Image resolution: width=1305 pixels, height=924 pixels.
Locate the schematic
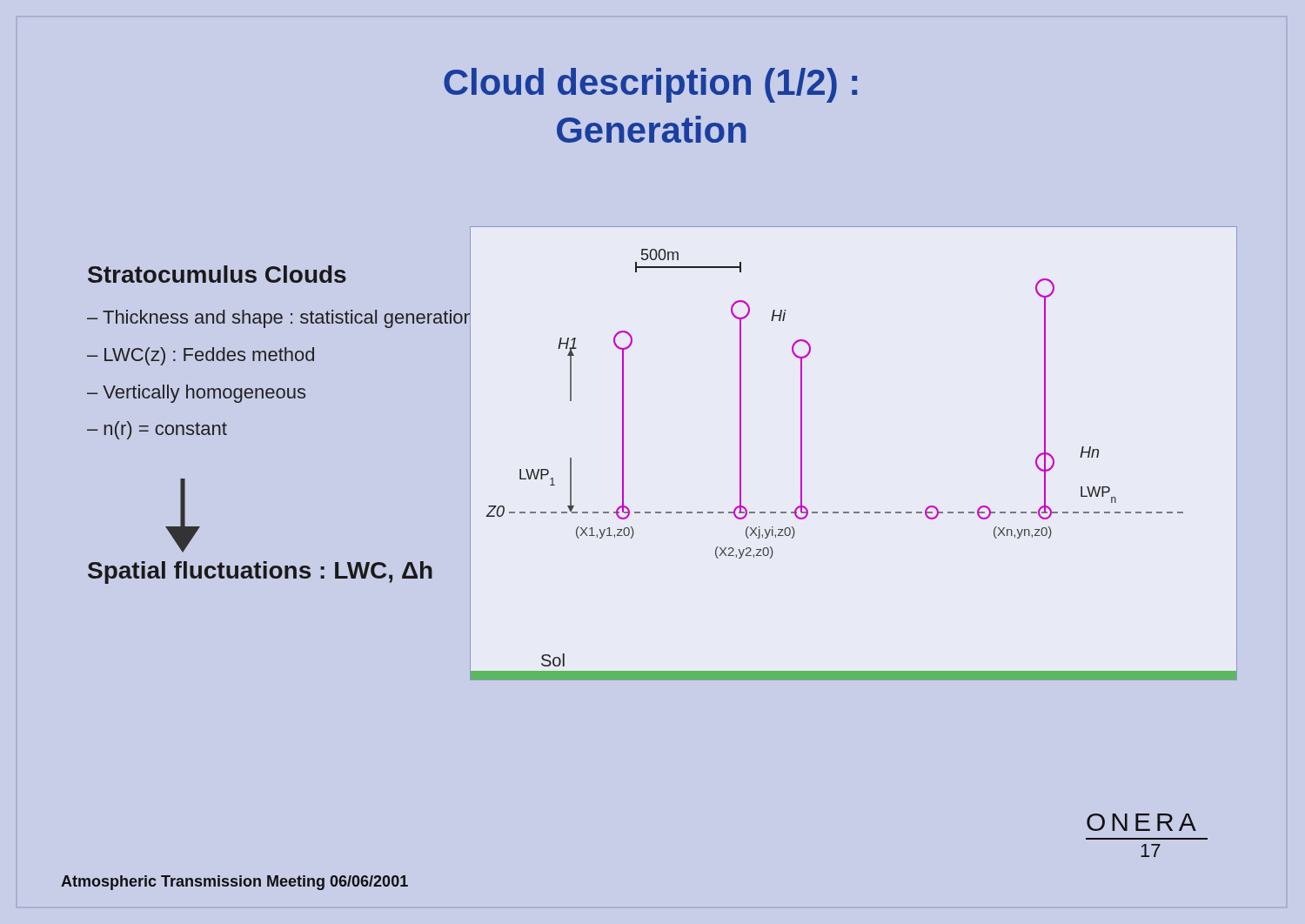click(853, 453)
